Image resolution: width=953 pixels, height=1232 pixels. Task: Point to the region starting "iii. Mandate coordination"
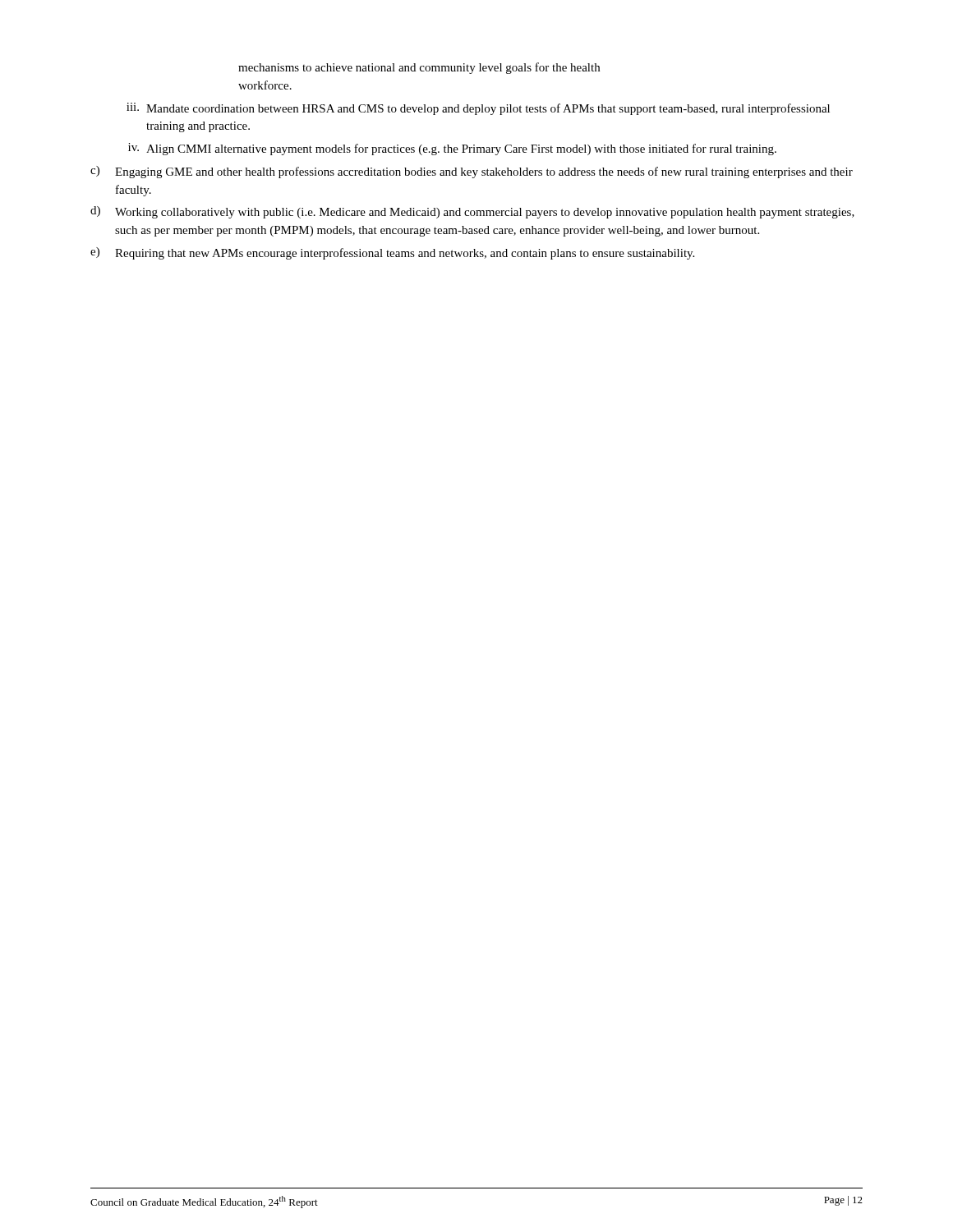476,118
